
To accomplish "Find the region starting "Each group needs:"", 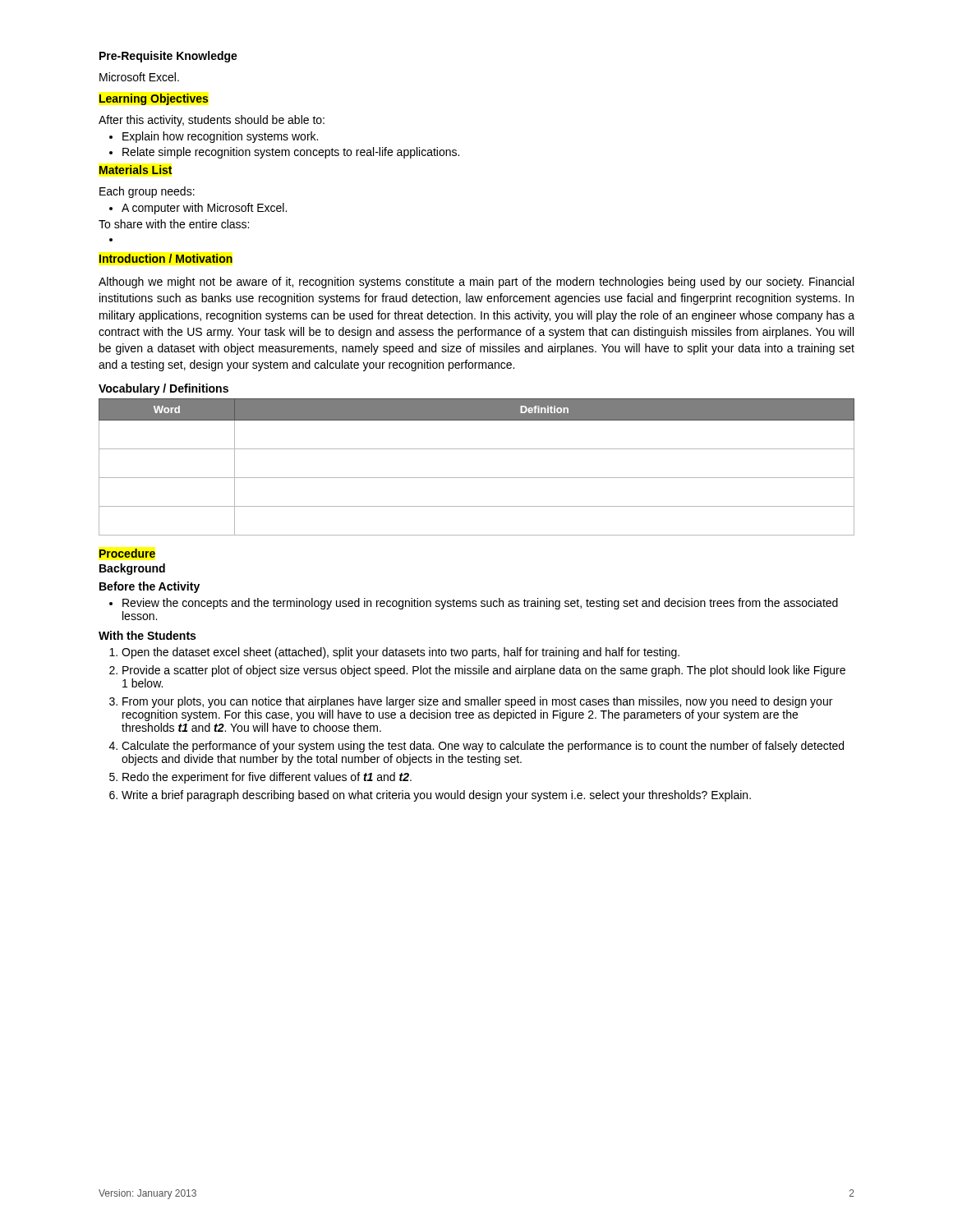I will 147,191.
